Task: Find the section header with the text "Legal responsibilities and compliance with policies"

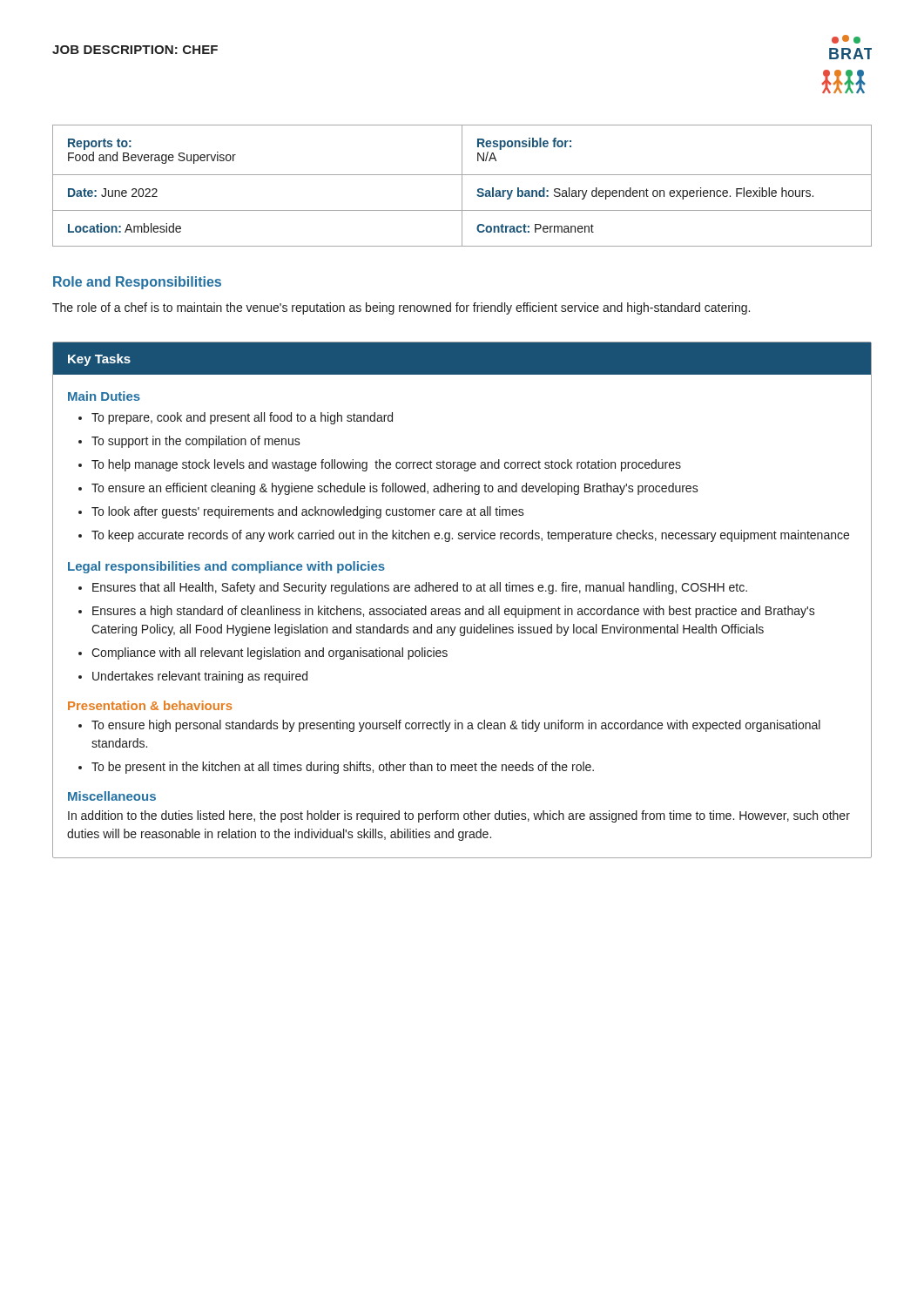Action: click(x=226, y=566)
